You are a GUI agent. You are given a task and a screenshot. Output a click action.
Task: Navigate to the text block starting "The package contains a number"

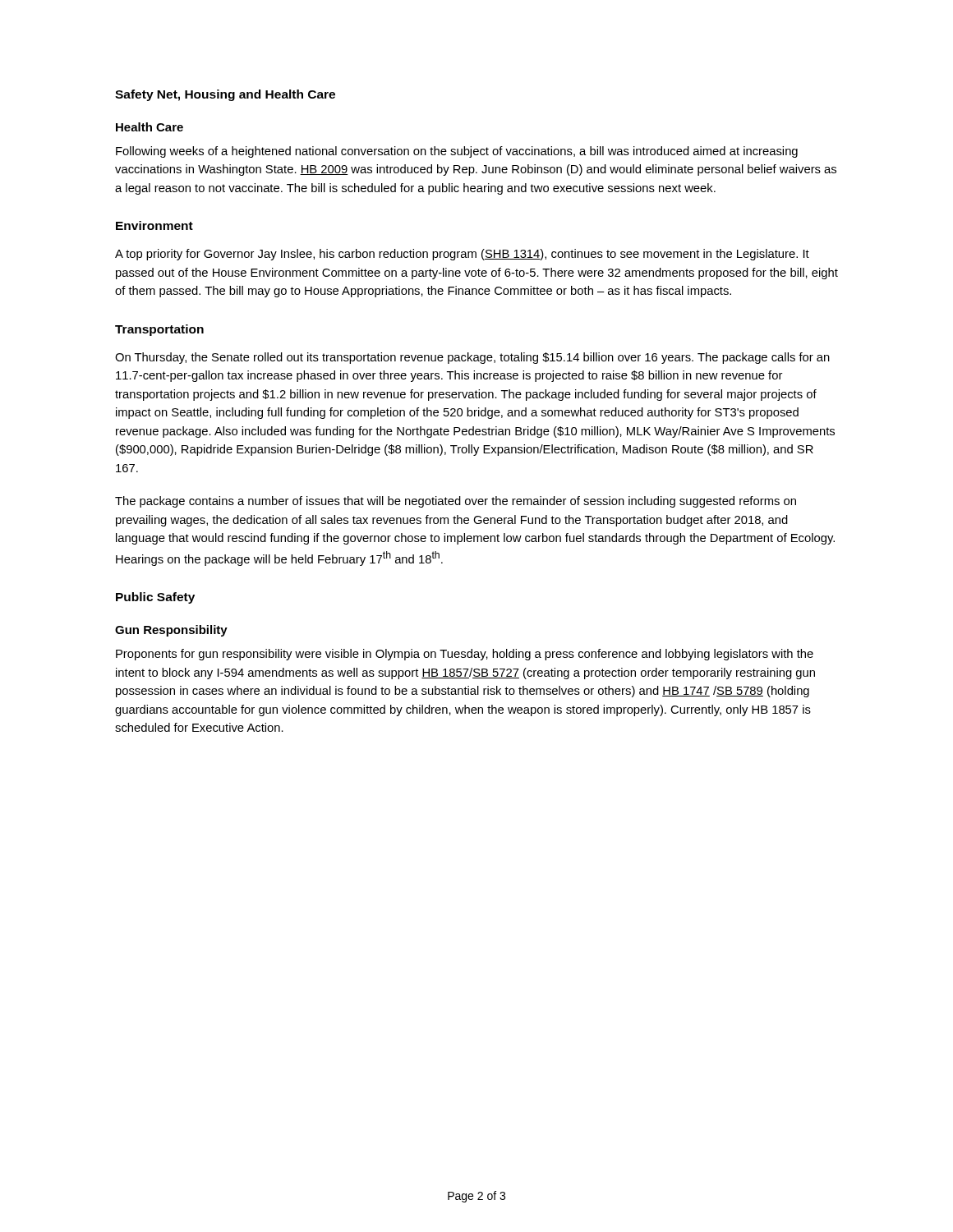pos(475,530)
